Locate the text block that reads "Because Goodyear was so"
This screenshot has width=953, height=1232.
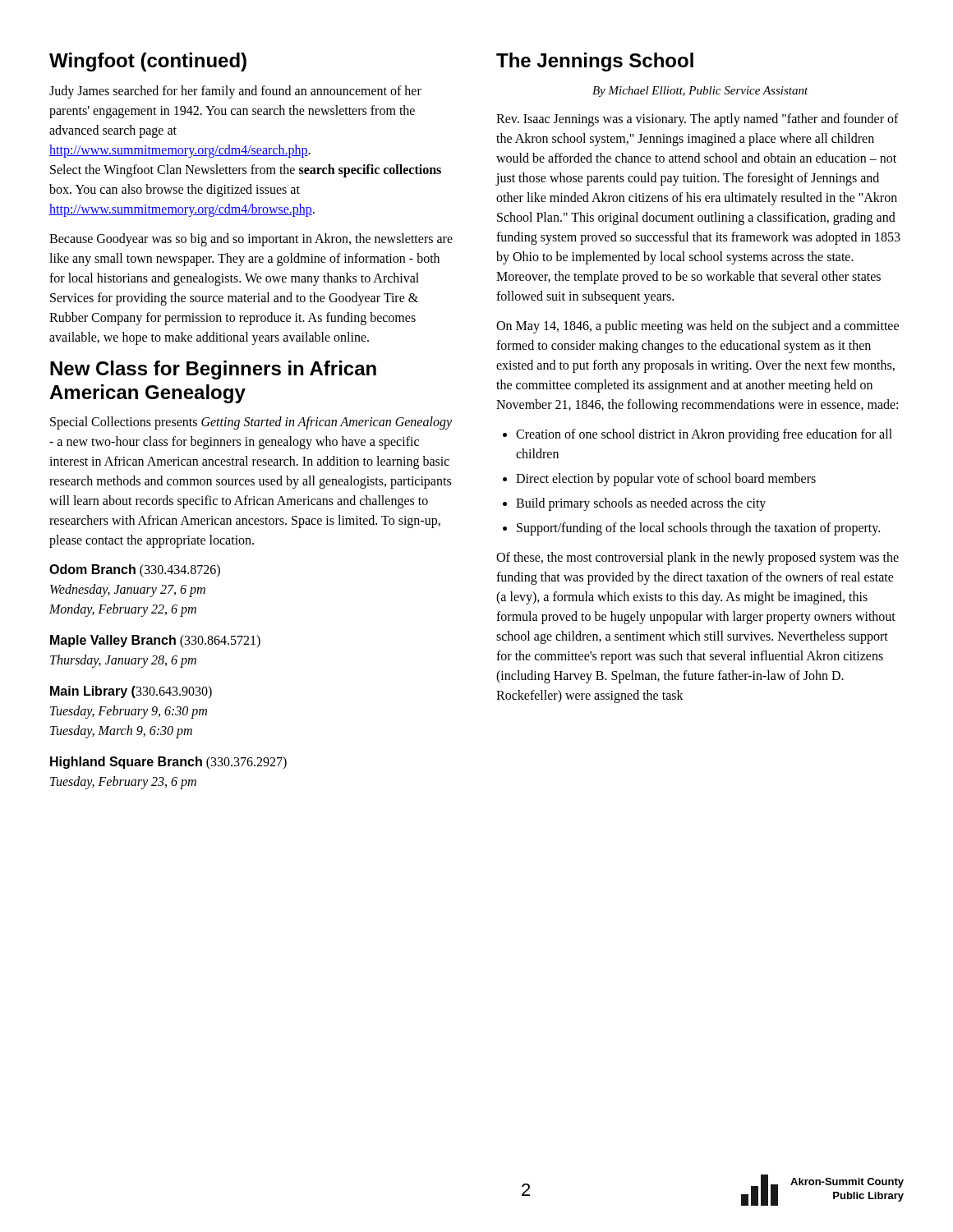point(253,288)
